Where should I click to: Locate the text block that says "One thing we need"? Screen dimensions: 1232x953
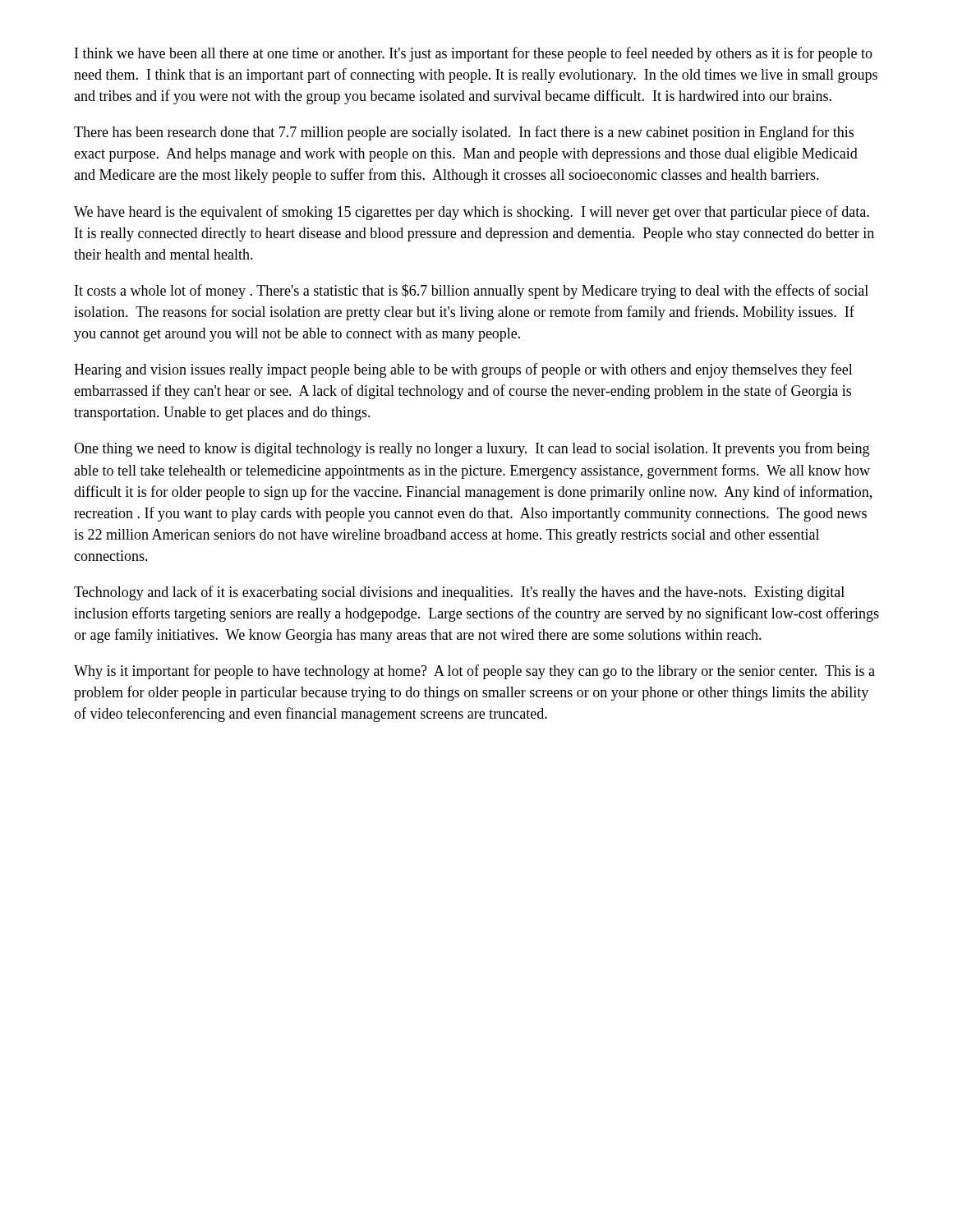pos(473,502)
